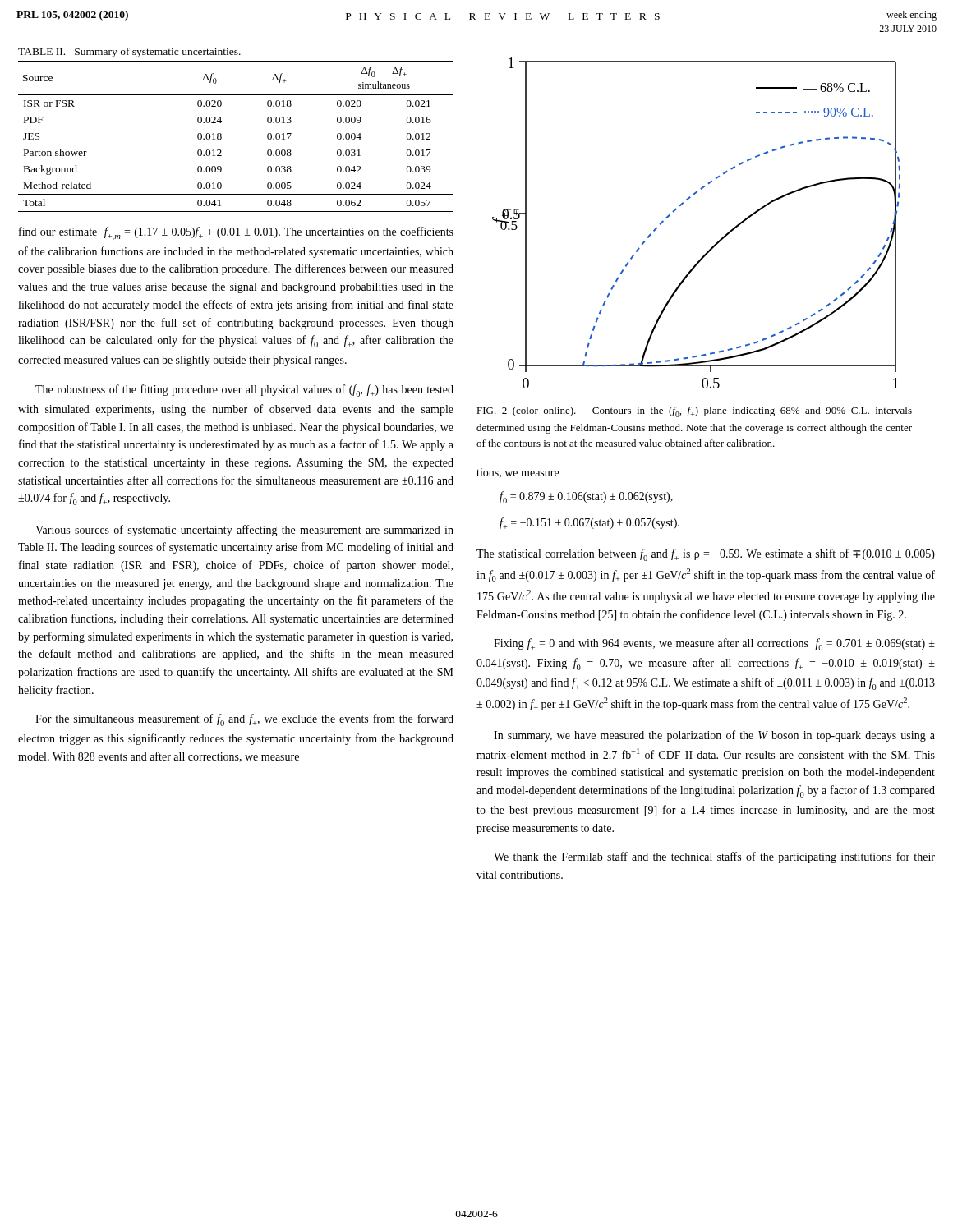Click on the text that reads "tions, we measure"
This screenshot has height=1232, width=953.
click(x=518, y=473)
